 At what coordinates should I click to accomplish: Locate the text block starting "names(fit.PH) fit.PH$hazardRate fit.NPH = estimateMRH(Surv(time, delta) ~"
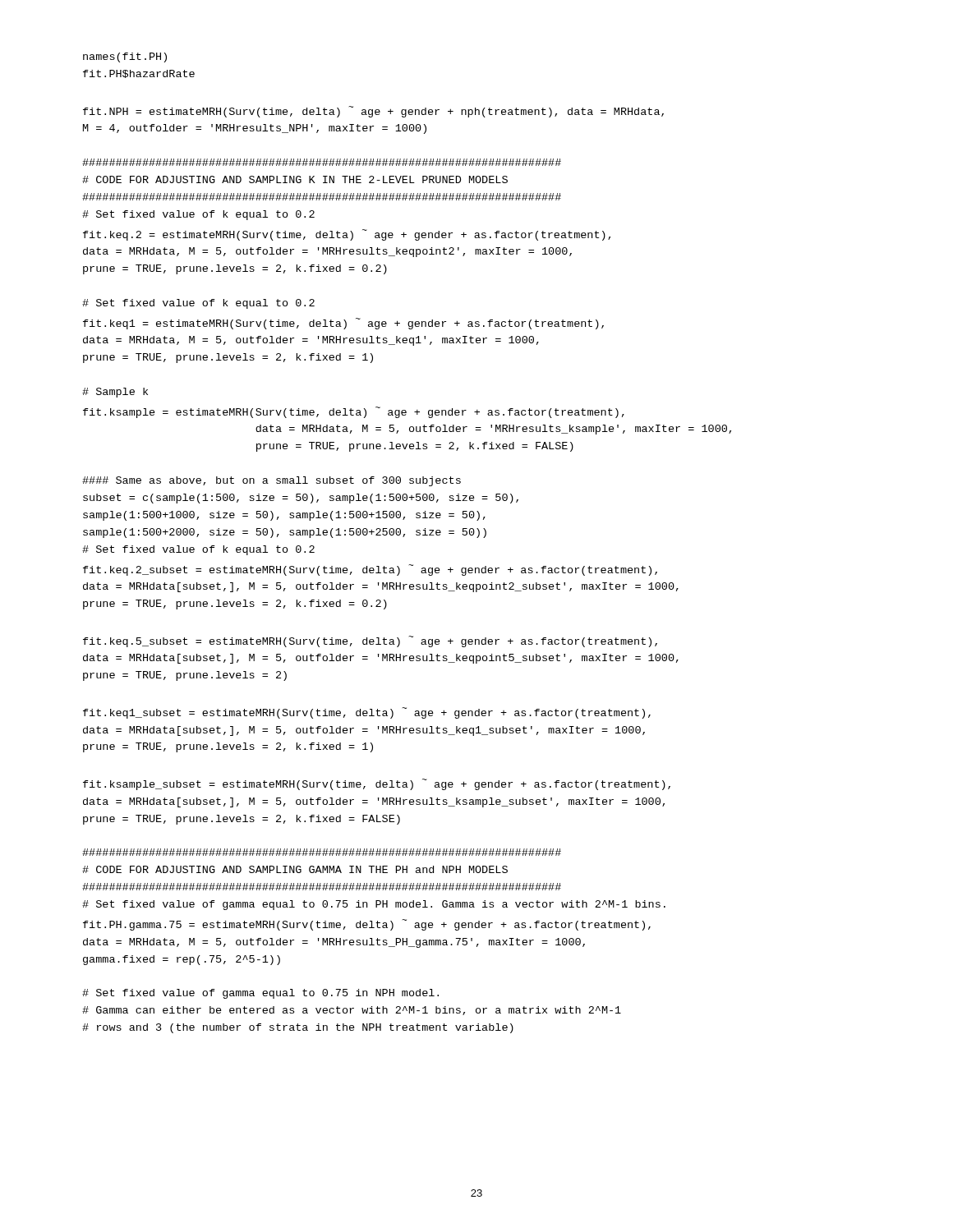tap(476, 543)
